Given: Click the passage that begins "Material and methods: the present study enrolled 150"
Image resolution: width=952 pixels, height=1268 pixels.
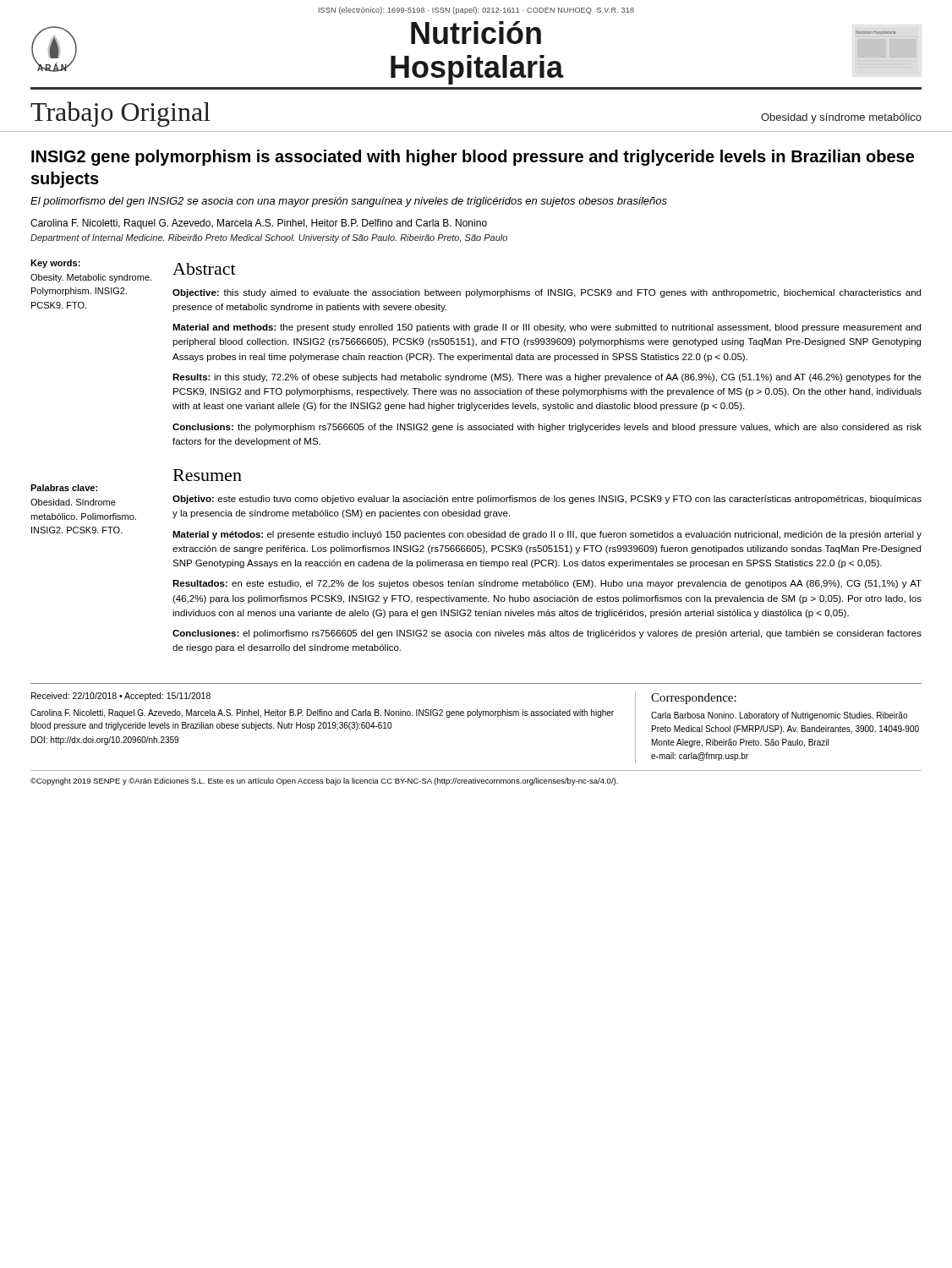Looking at the screenshot, I should (547, 342).
